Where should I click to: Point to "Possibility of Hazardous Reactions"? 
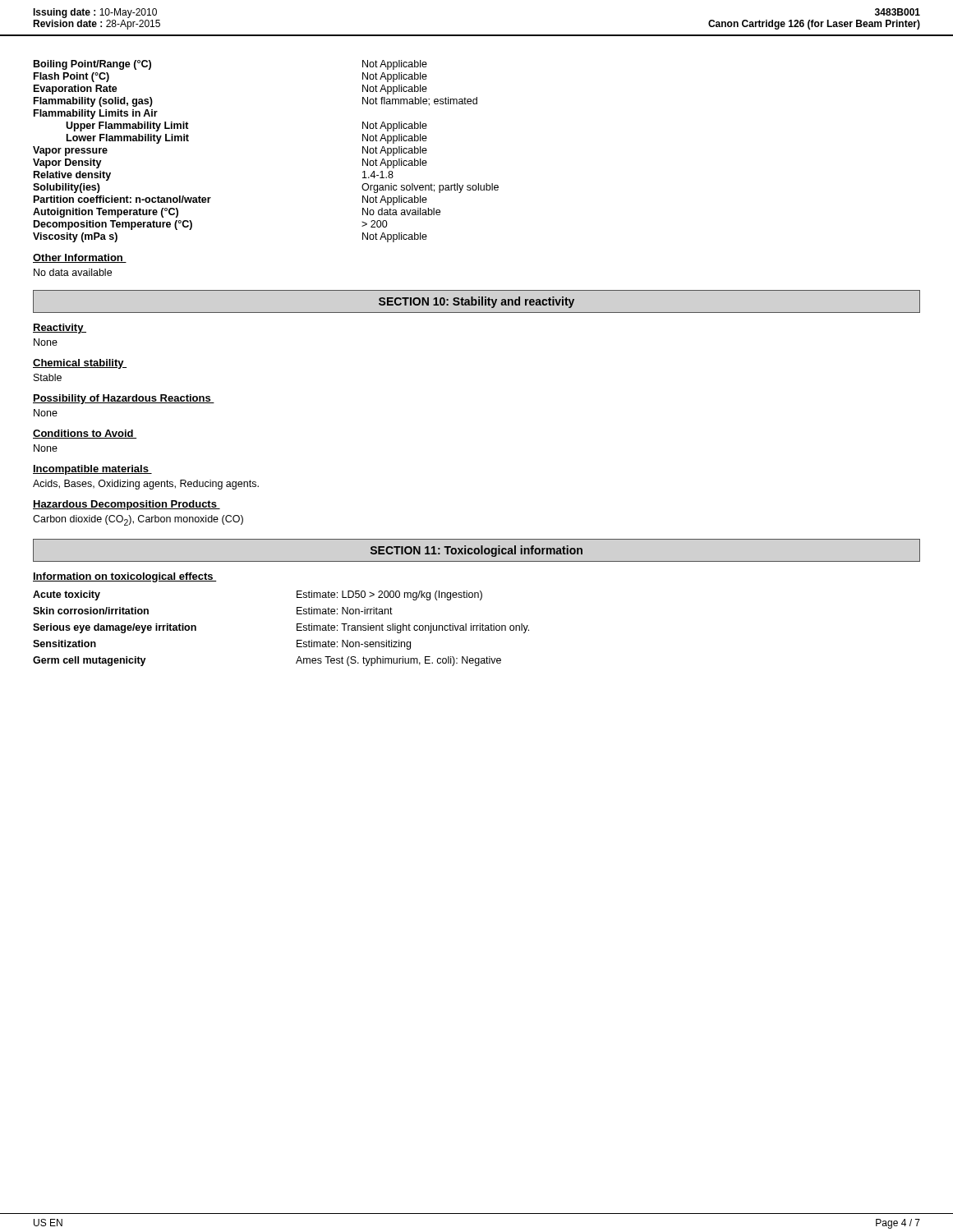(123, 398)
